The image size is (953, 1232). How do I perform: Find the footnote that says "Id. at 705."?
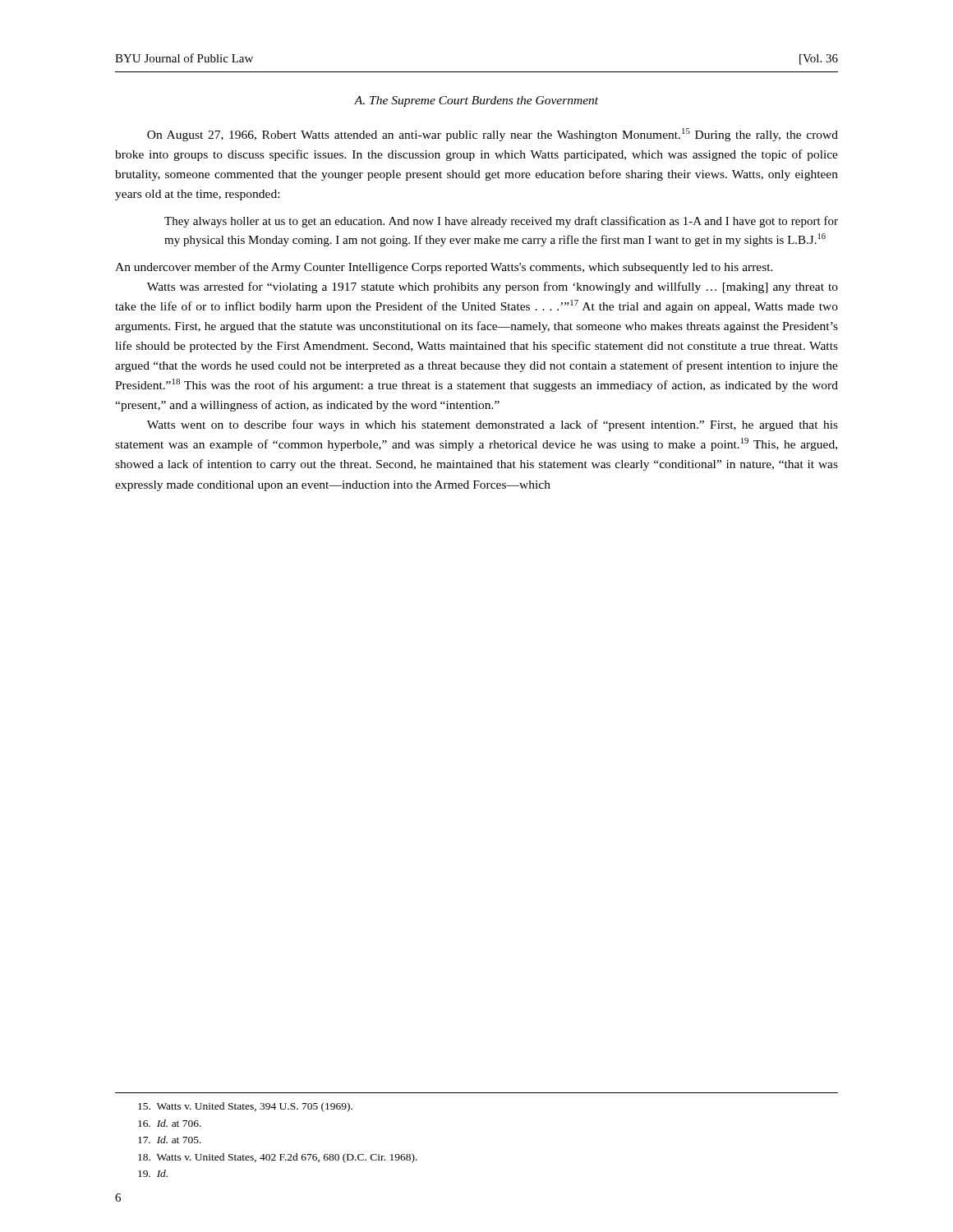(158, 1140)
